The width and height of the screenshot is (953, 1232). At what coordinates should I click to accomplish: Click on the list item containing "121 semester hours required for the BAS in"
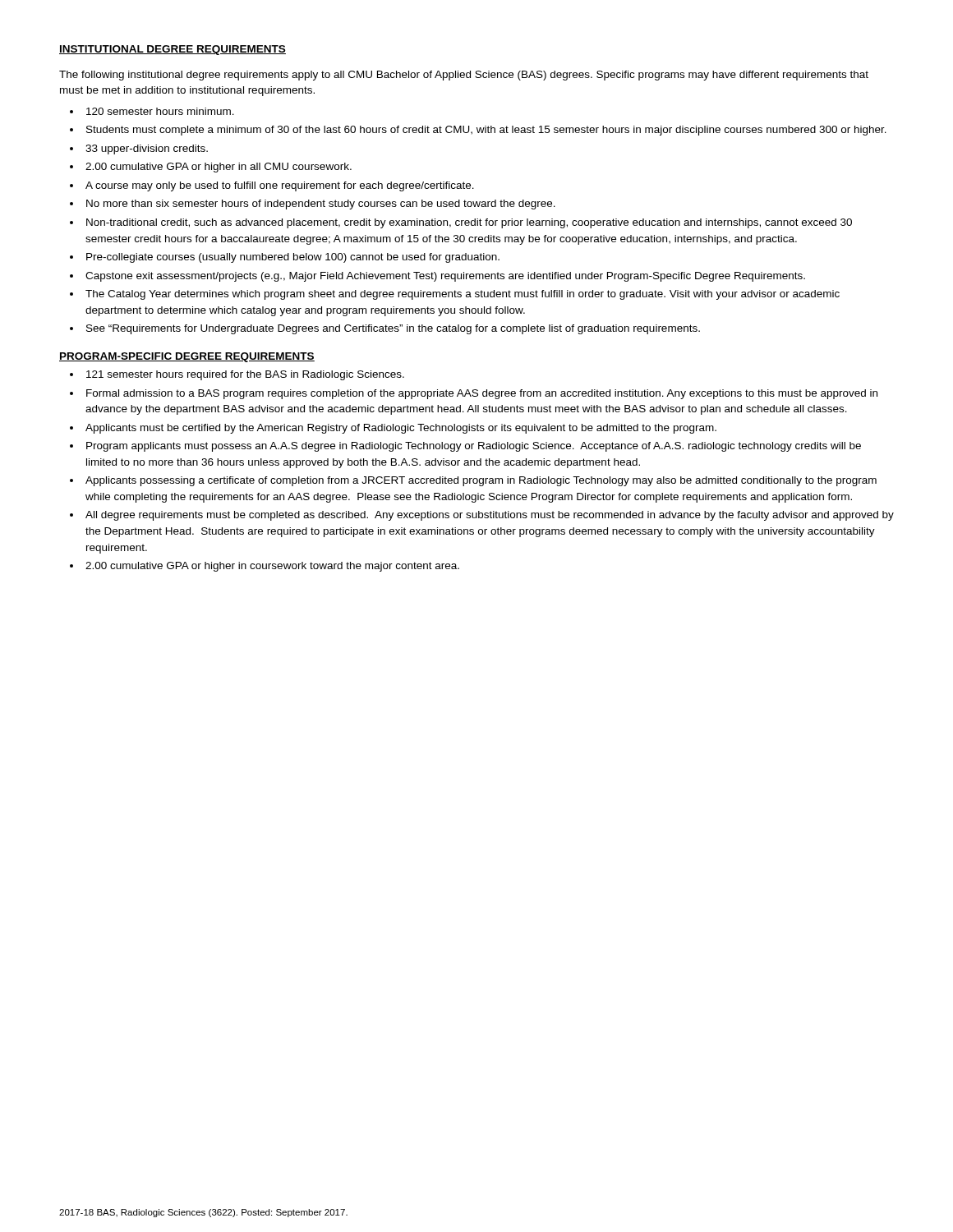point(245,375)
